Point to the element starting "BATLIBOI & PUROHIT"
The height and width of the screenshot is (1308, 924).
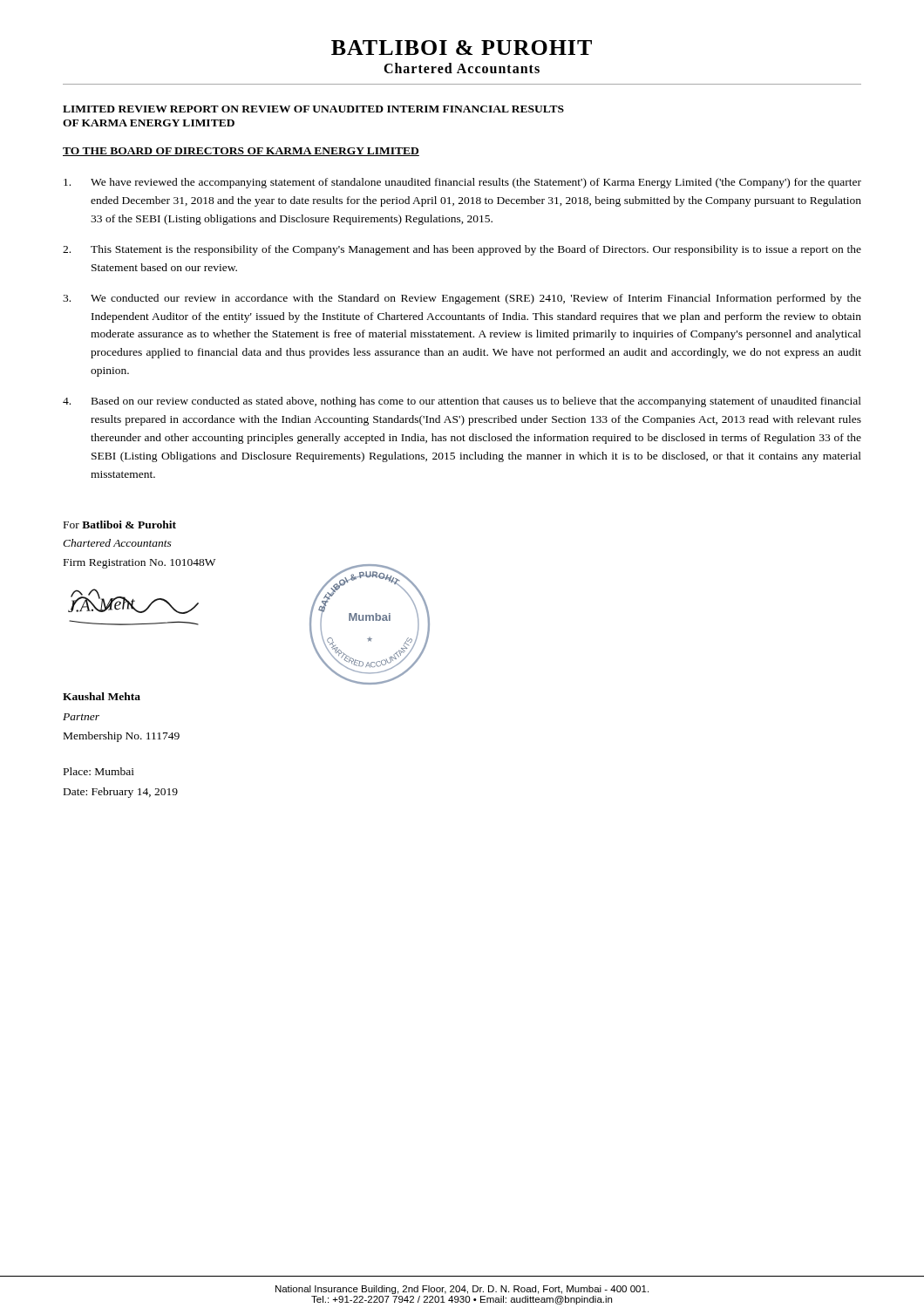462,56
